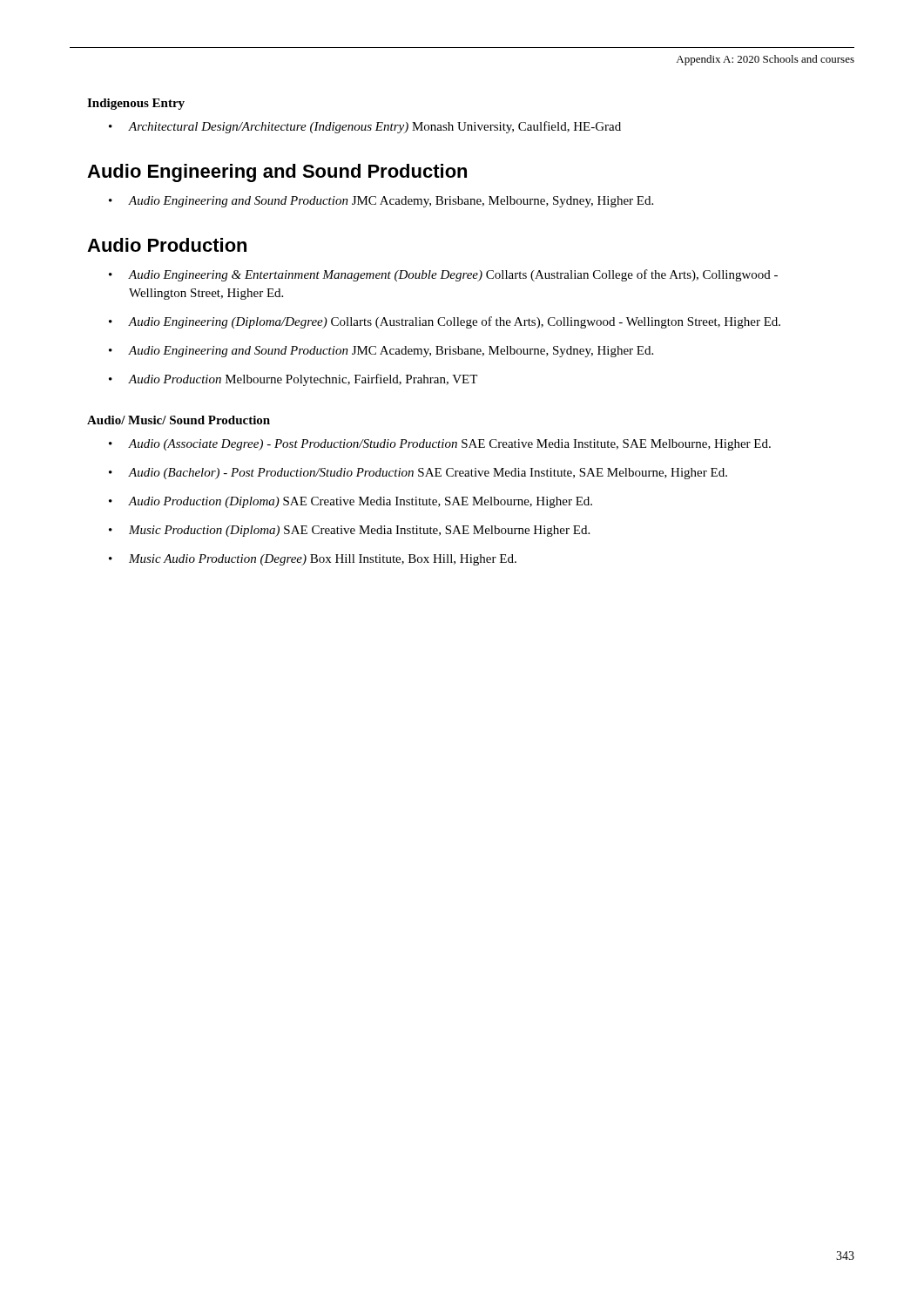Point to the element starting "• Audio (Associate Degree) - Post Production/Studio Production"
The height and width of the screenshot is (1307, 924).
tap(472, 444)
